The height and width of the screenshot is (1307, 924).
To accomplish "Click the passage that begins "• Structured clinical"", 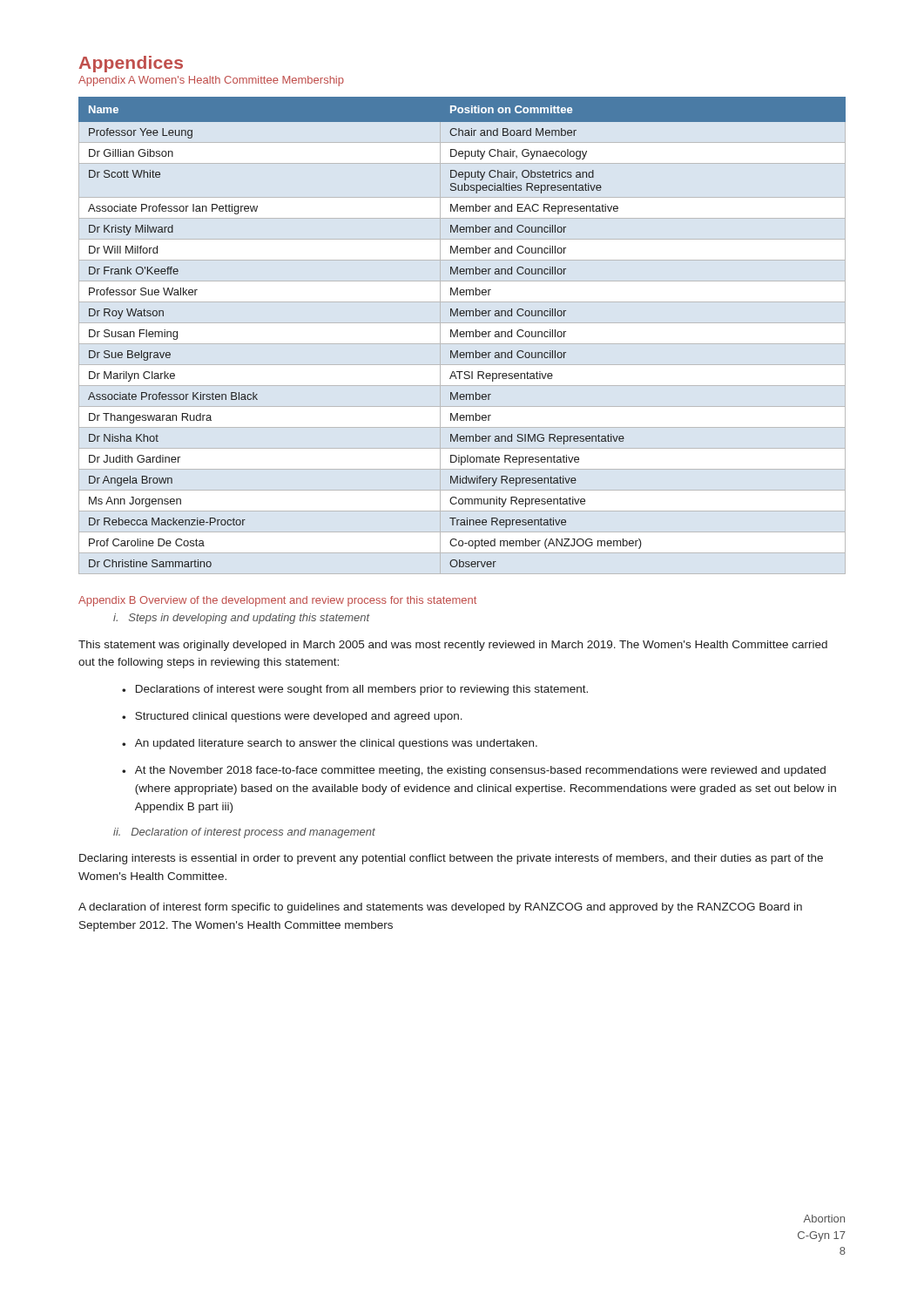I will pyautogui.click(x=292, y=718).
